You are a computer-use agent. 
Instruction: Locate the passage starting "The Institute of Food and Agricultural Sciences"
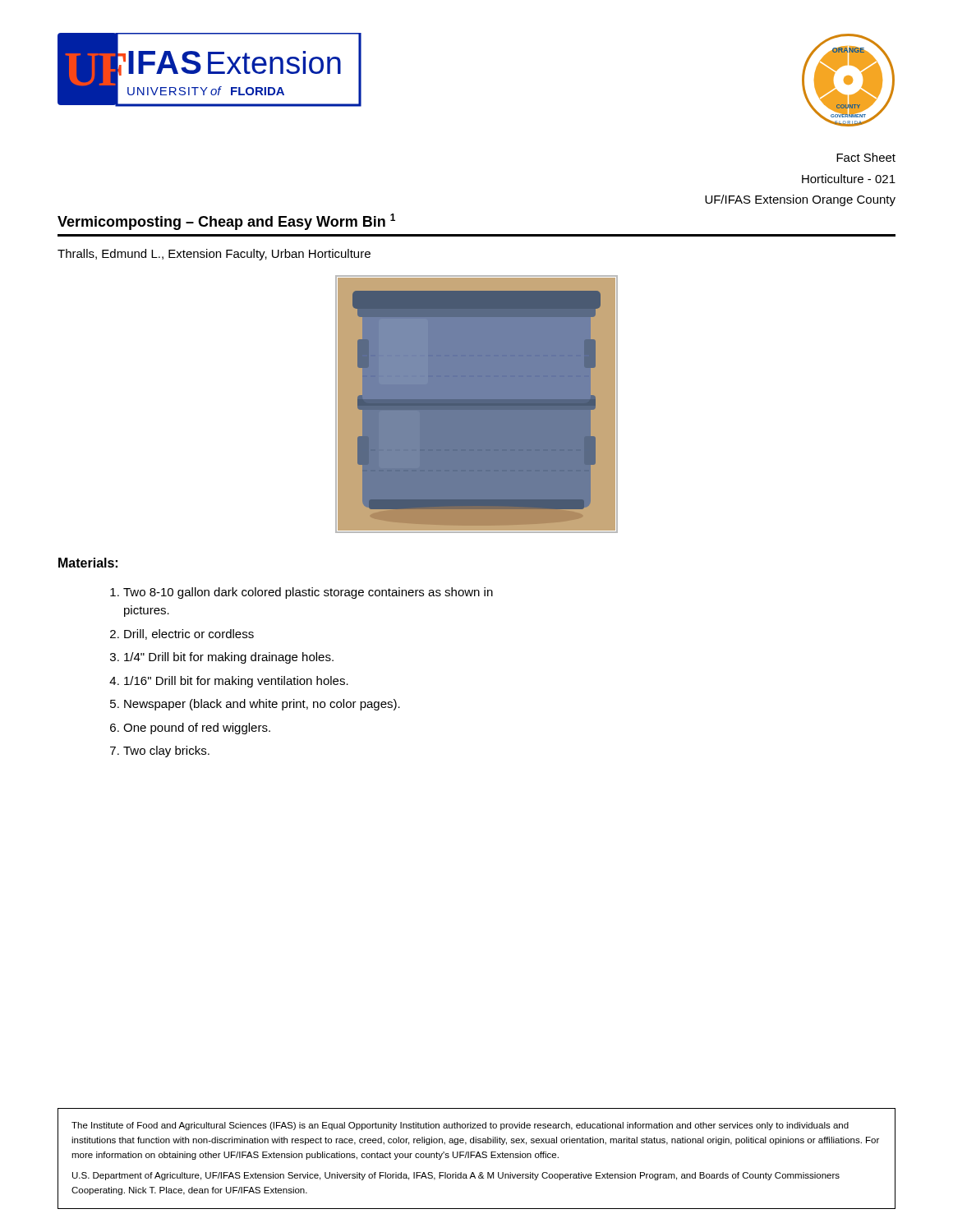pyautogui.click(x=476, y=1159)
